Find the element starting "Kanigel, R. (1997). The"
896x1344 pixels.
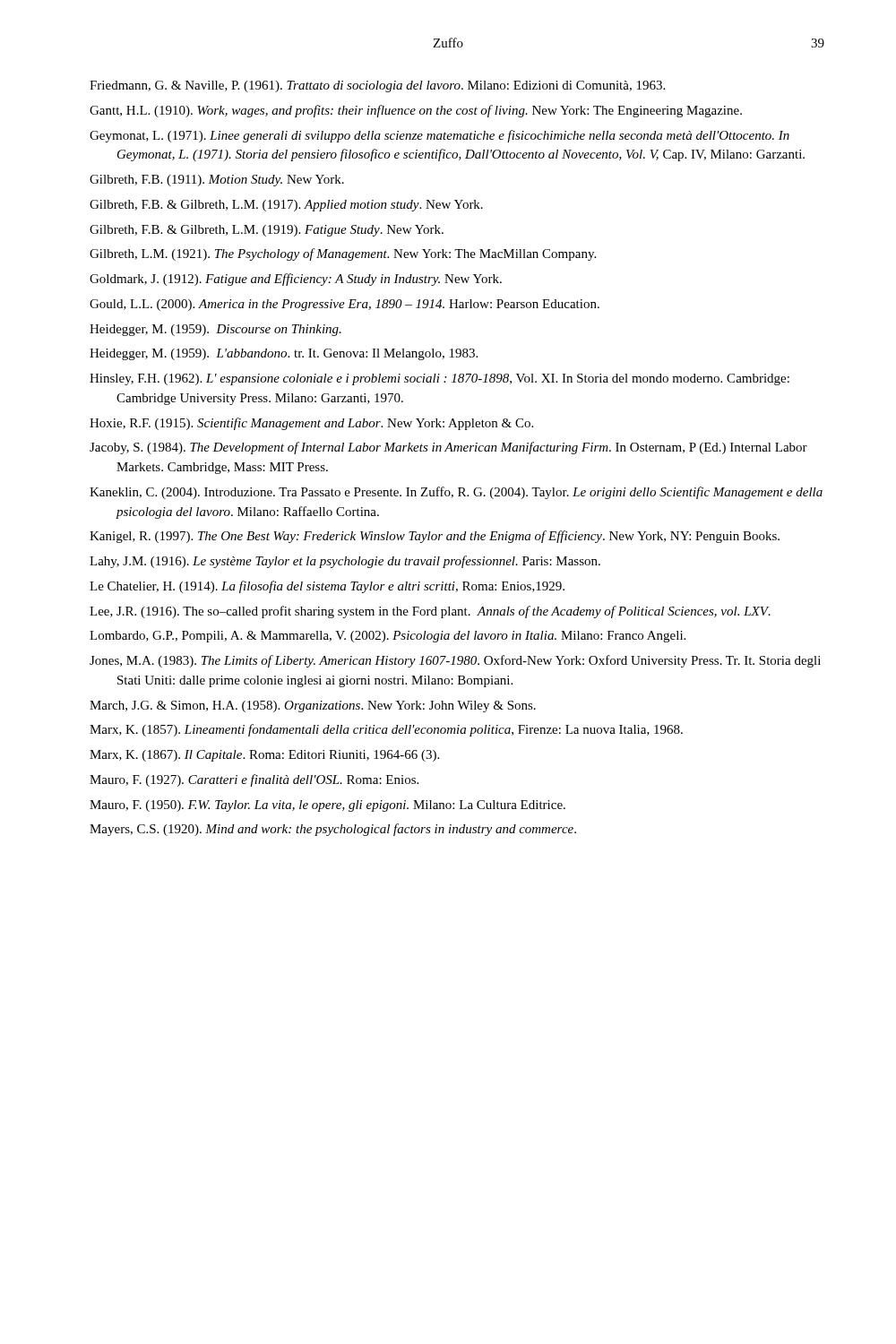coord(435,536)
